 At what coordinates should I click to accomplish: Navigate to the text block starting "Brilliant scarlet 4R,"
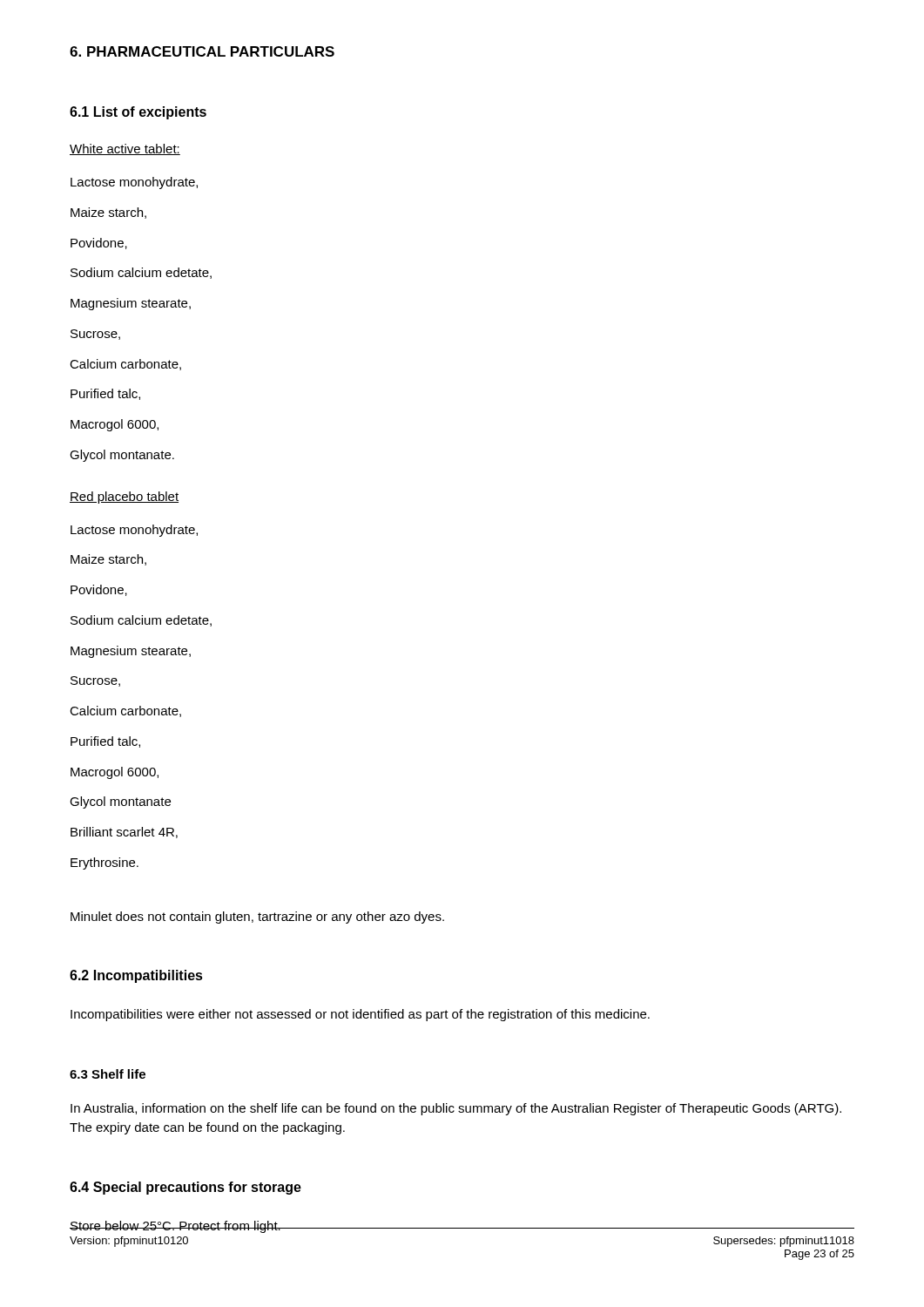124,833
